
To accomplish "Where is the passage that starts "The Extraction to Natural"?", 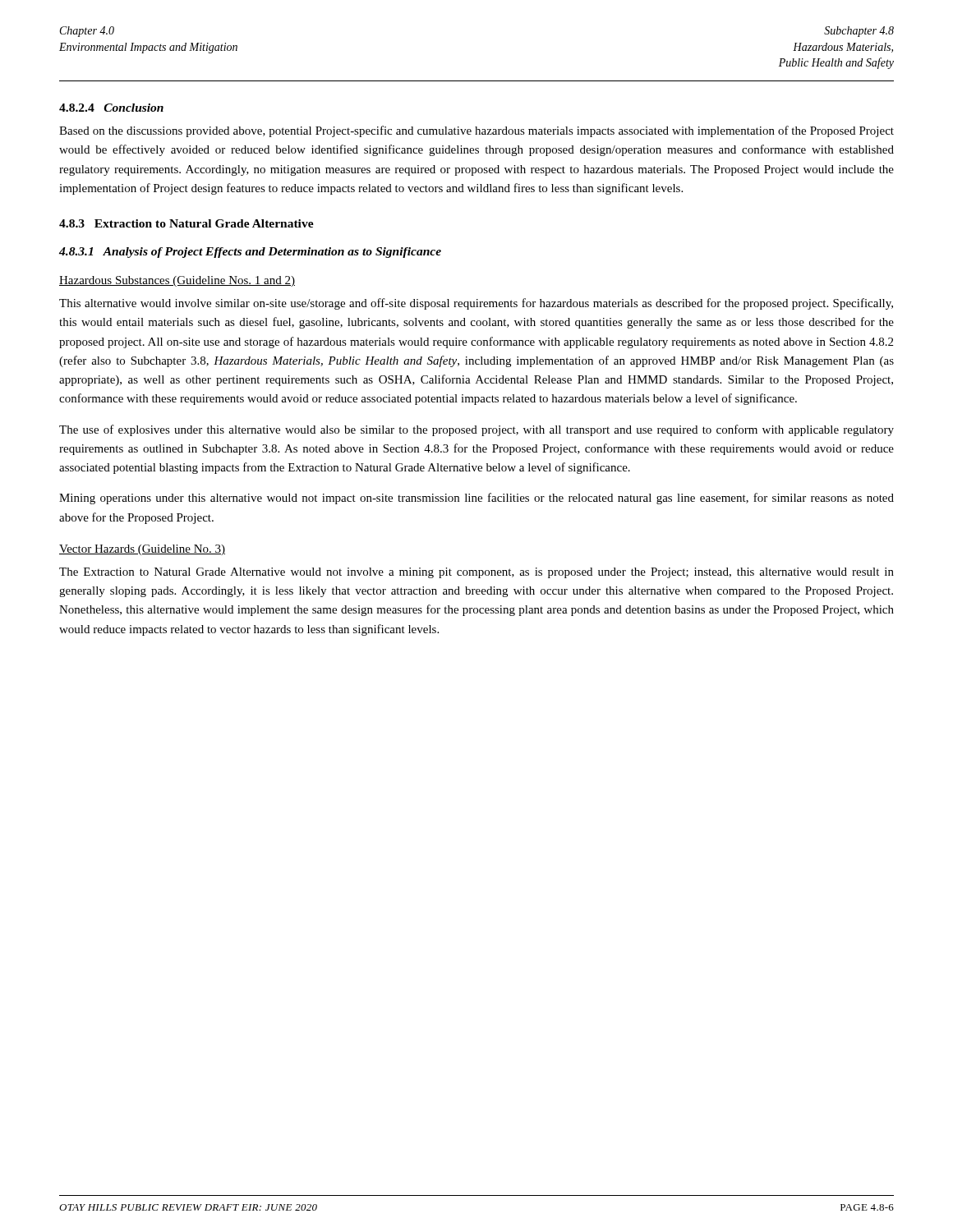I will click(476, 600).
